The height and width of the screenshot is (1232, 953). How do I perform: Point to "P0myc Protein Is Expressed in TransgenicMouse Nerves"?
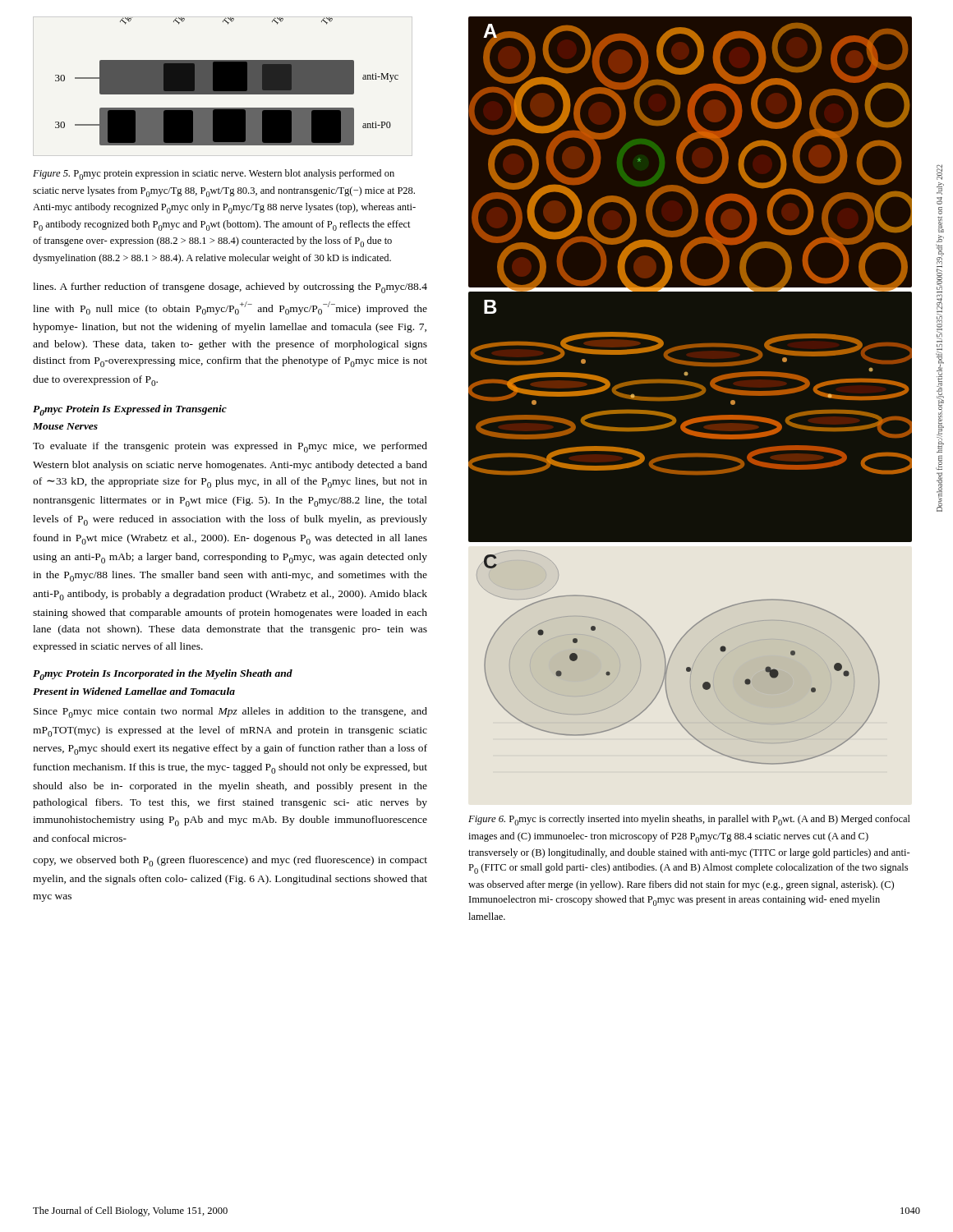[130, 417]
